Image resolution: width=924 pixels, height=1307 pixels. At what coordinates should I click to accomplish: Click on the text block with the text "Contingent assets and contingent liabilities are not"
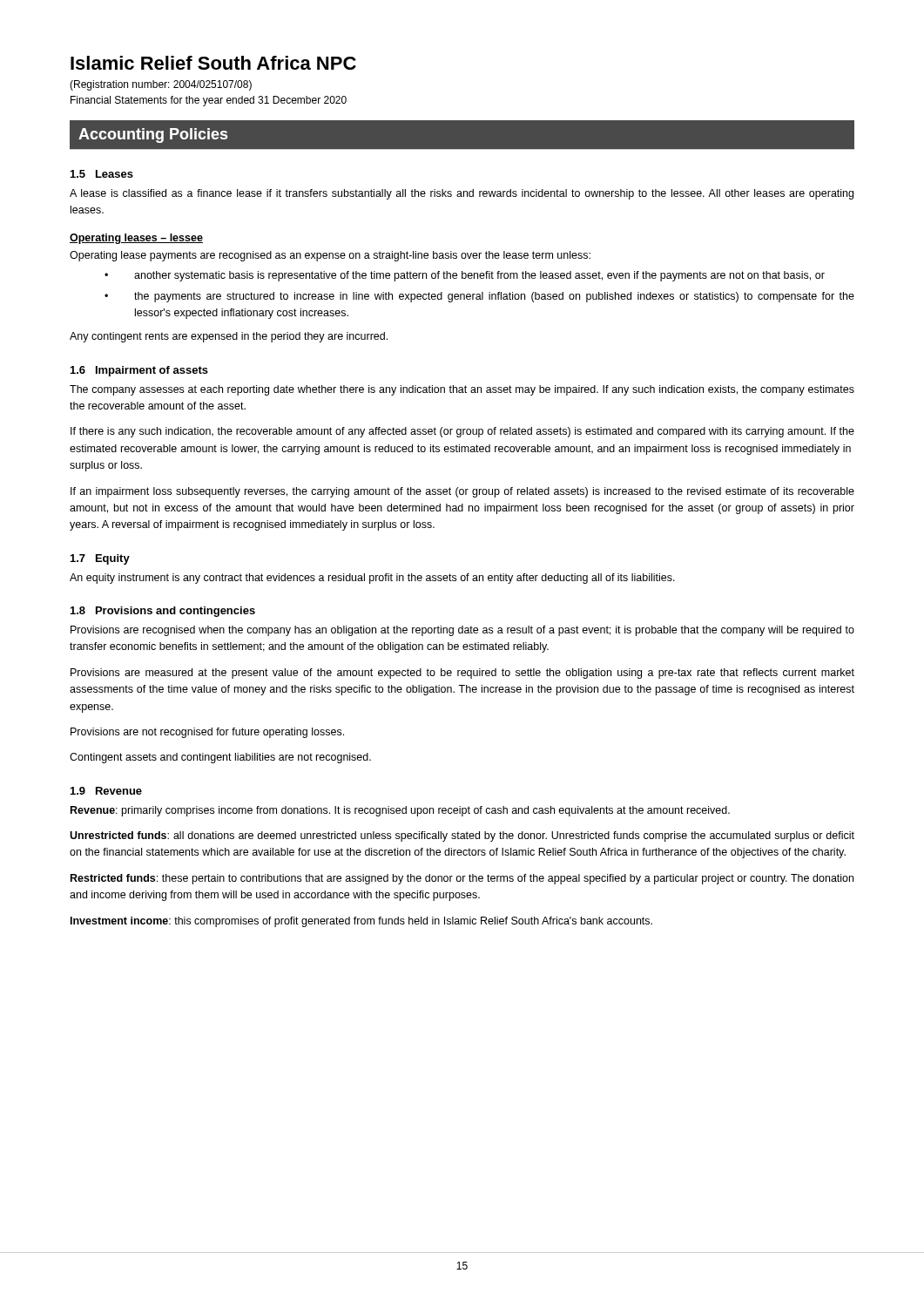tap(220, 758)
